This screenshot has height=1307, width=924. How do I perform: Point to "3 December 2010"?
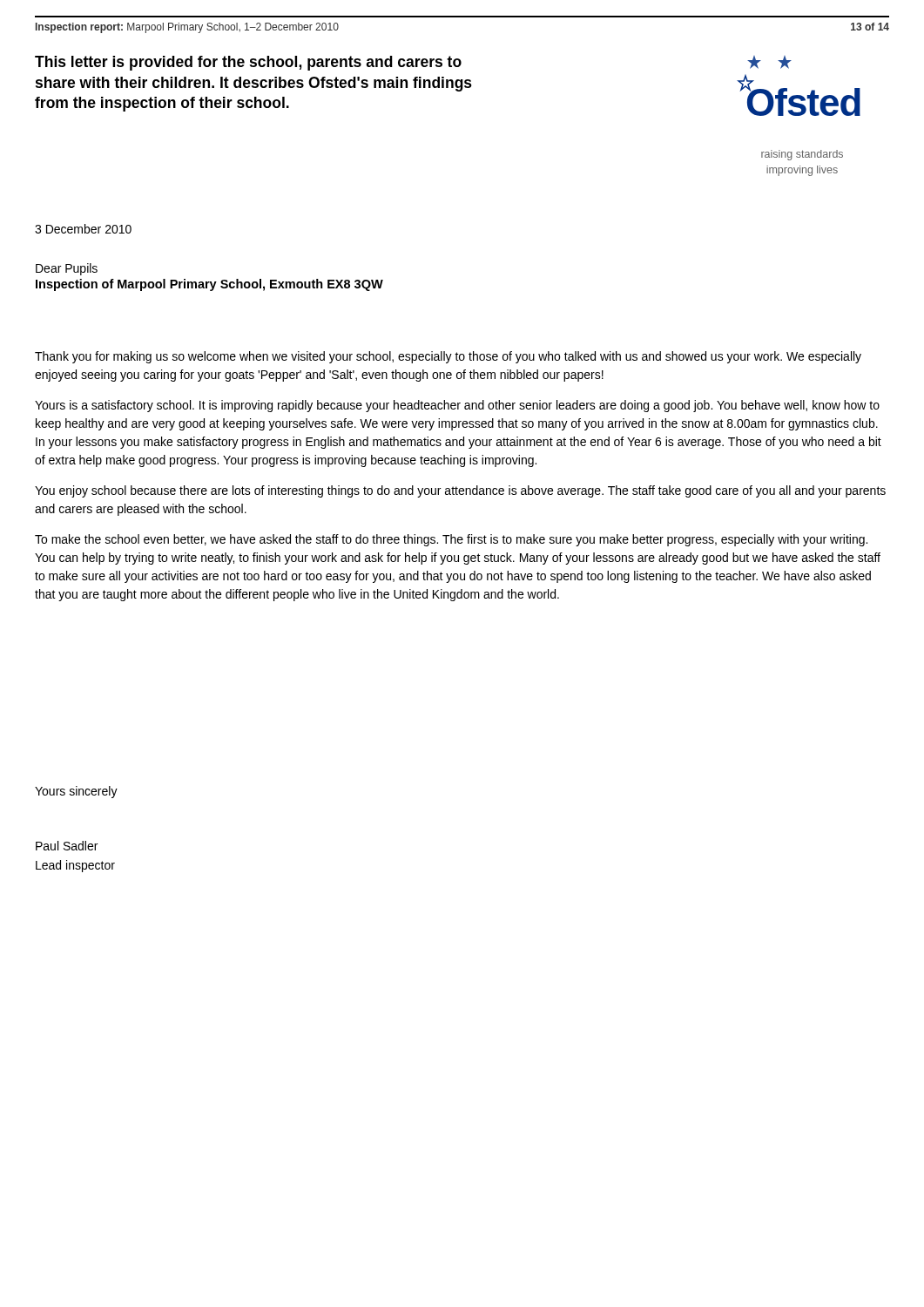(x=83, y=229)
